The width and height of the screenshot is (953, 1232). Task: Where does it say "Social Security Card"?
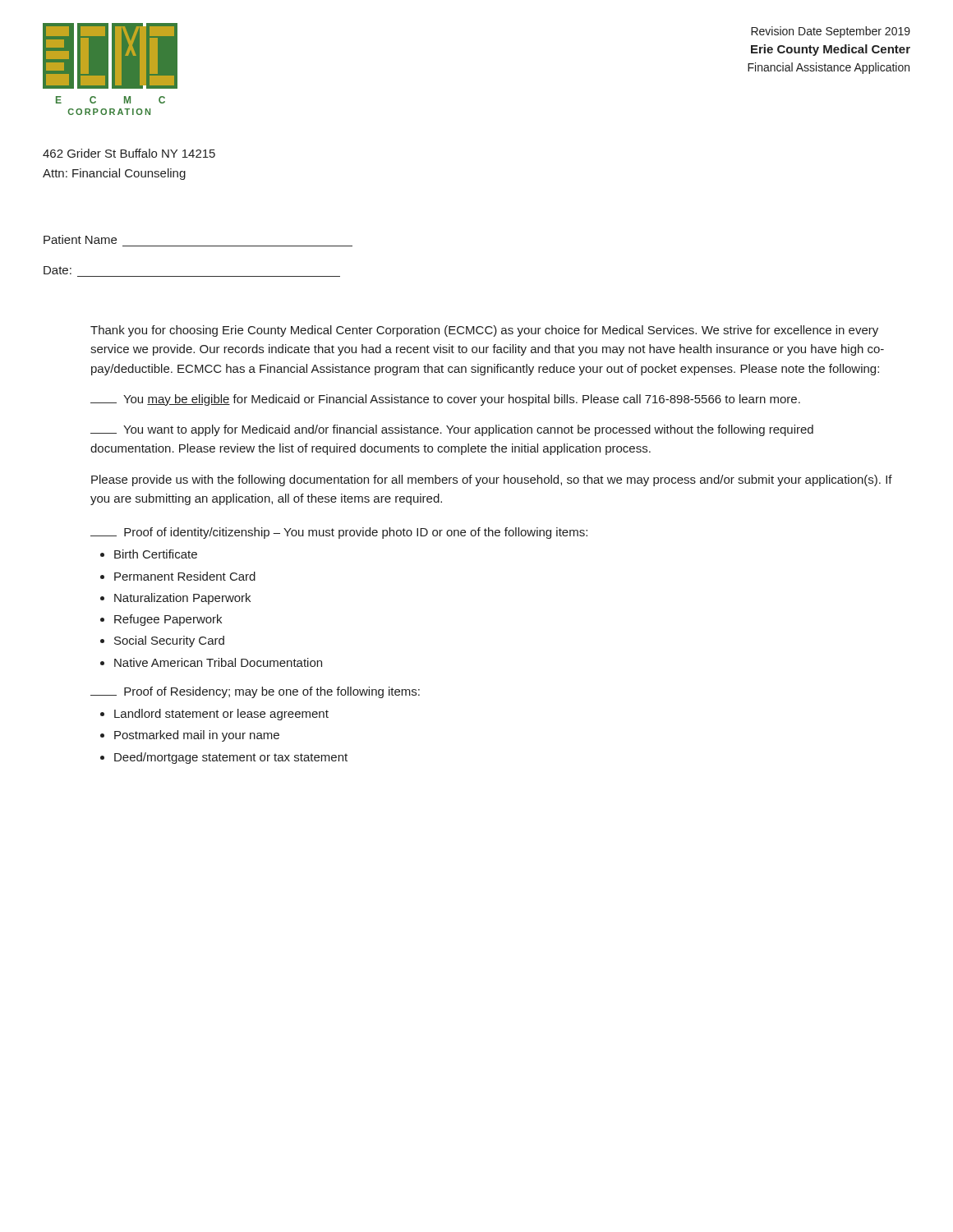pyautogui.click(x=169, y=640)
